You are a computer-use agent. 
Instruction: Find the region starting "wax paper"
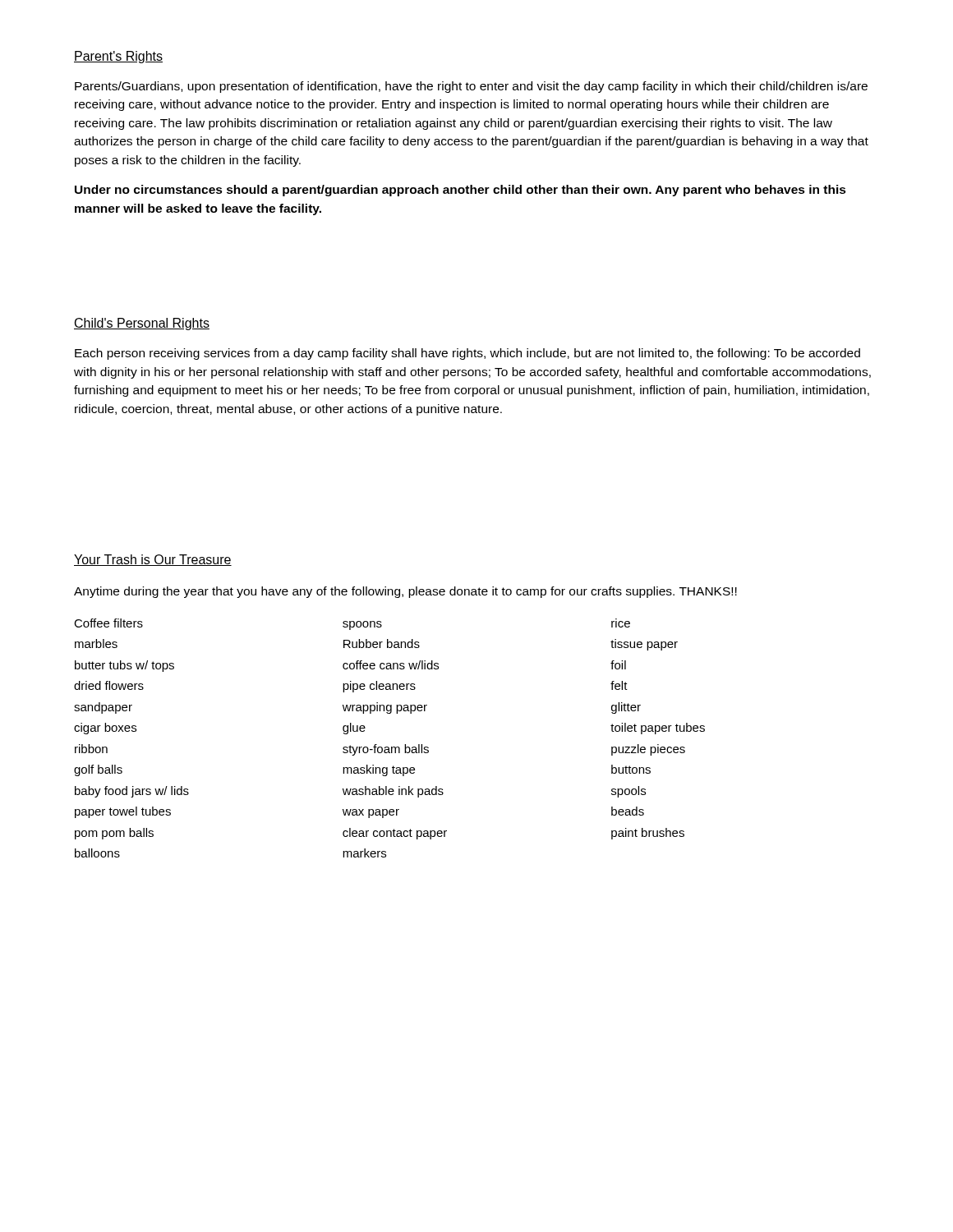371,811
